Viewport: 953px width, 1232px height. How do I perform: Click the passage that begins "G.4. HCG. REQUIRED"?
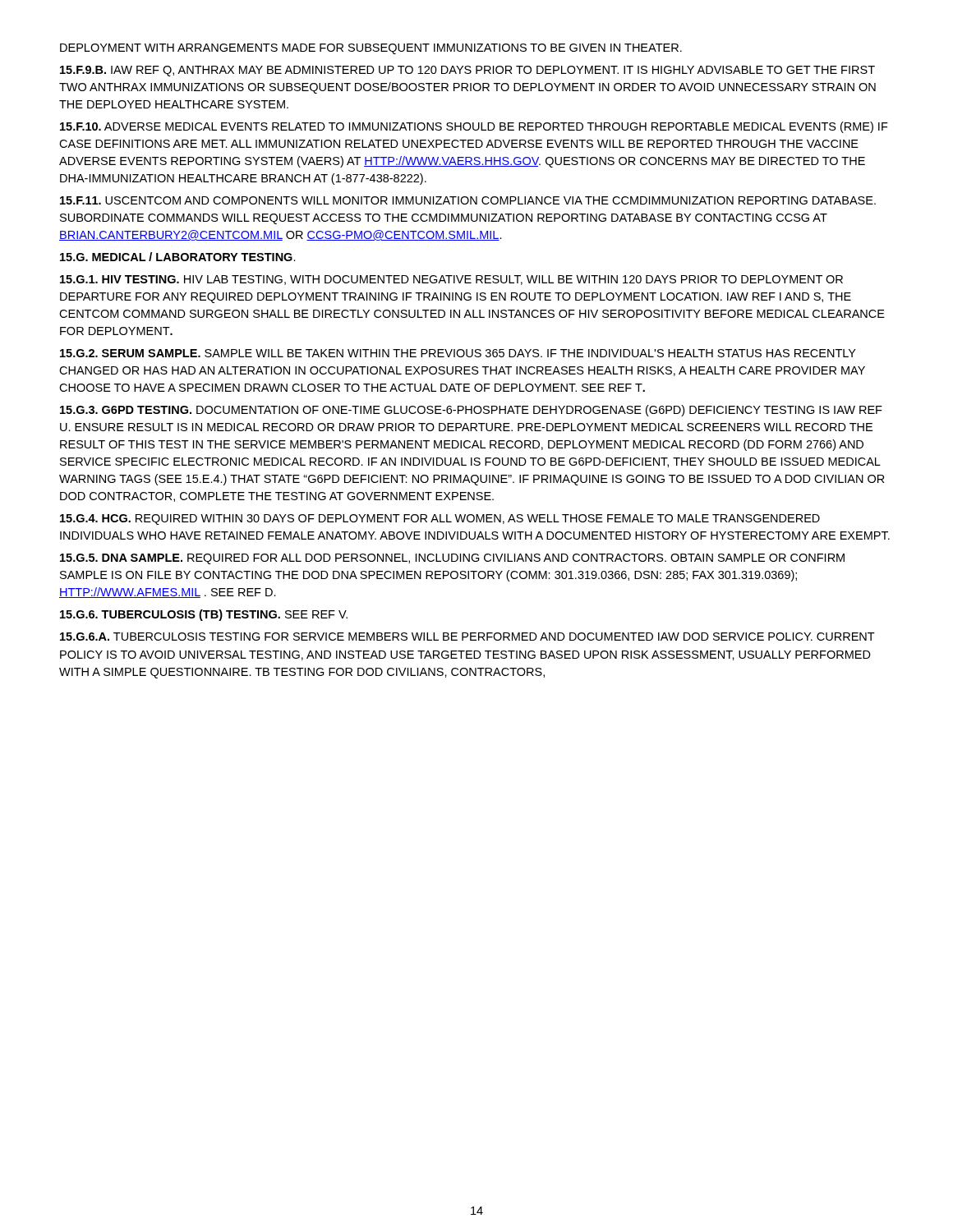point(476,528)
